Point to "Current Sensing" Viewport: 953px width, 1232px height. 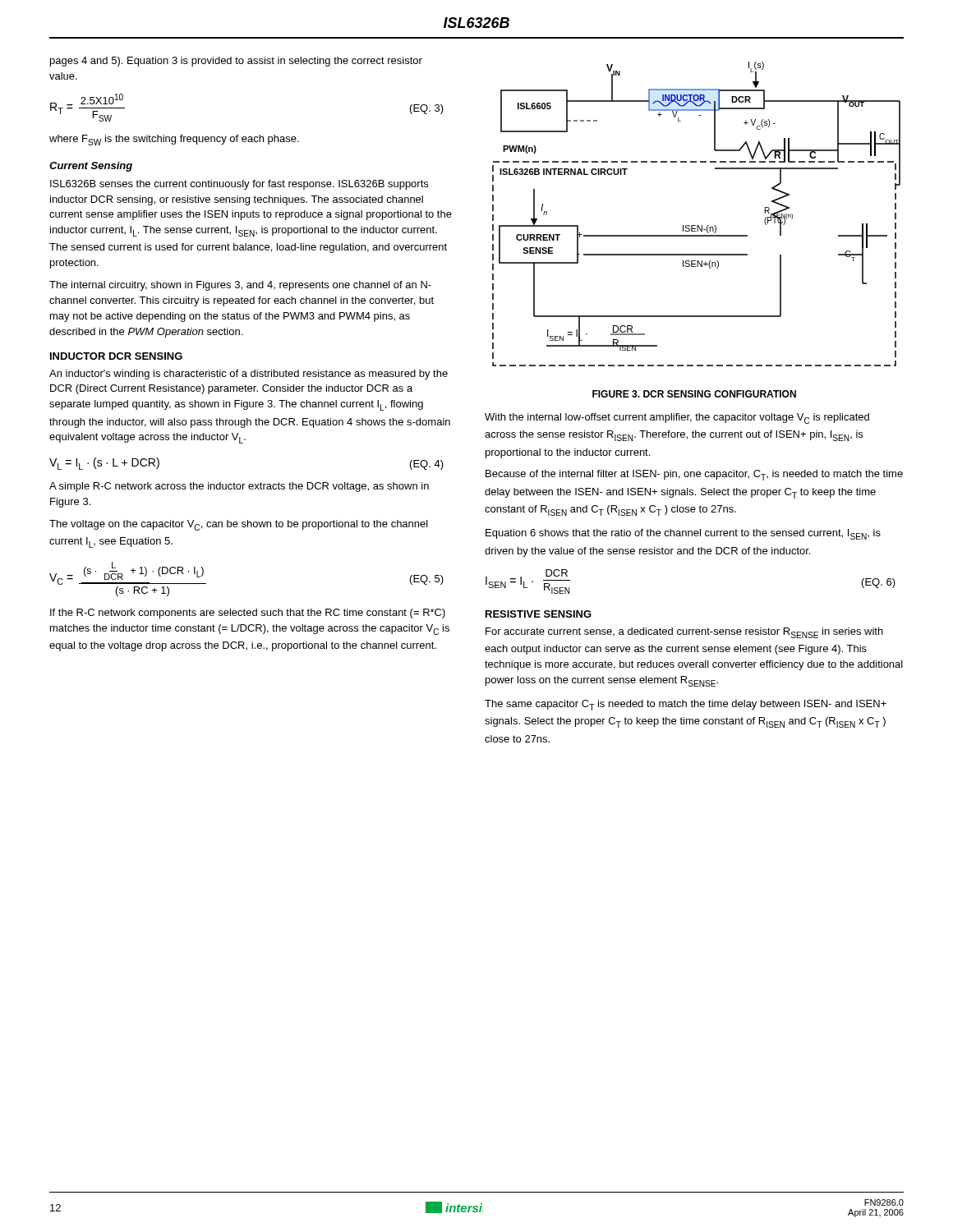pyautogui.click(x=91, y=165)
